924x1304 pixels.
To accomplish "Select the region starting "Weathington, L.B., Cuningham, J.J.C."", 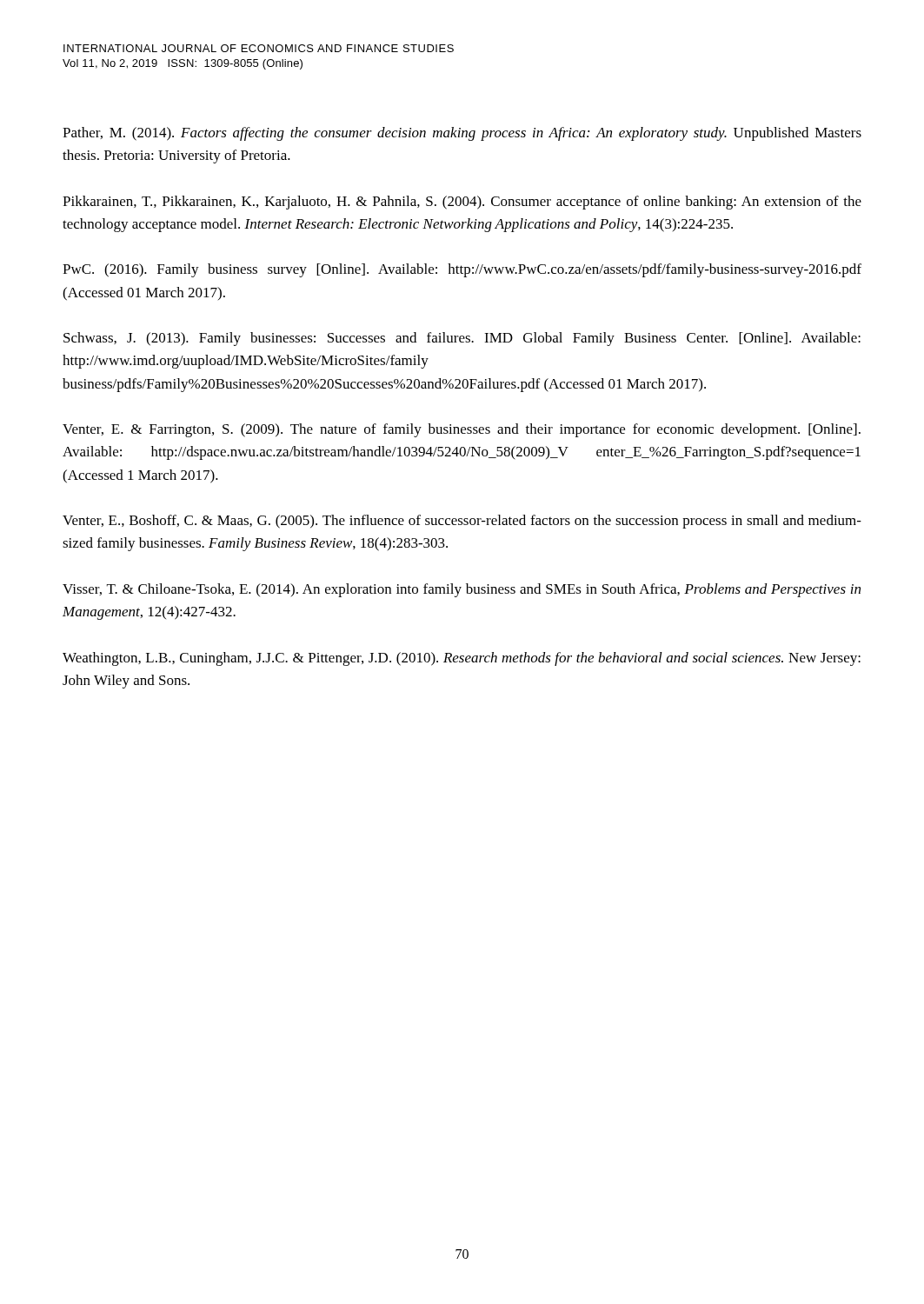I will tap(462, 669).
